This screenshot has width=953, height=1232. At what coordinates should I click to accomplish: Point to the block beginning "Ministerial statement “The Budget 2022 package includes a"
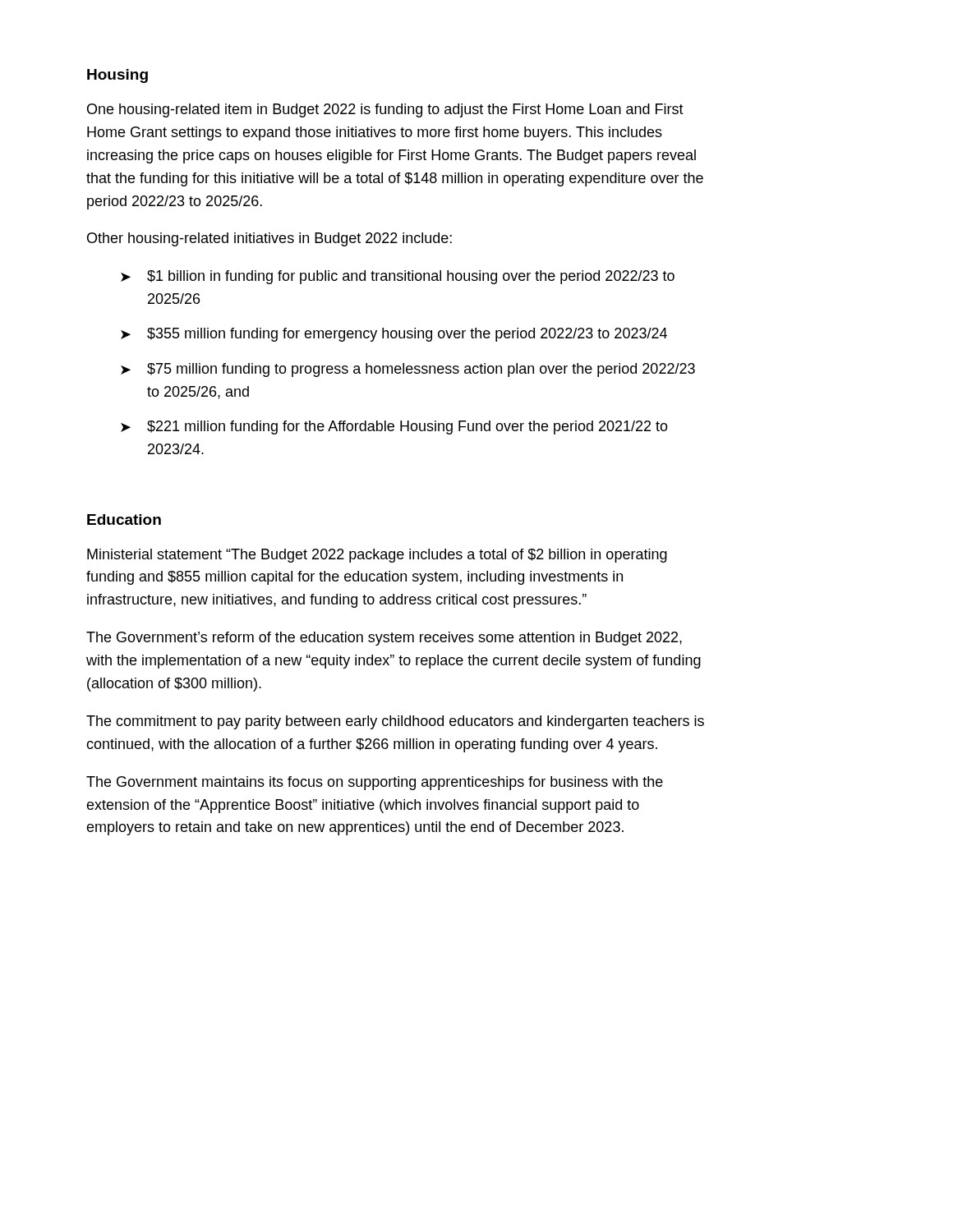377,577
